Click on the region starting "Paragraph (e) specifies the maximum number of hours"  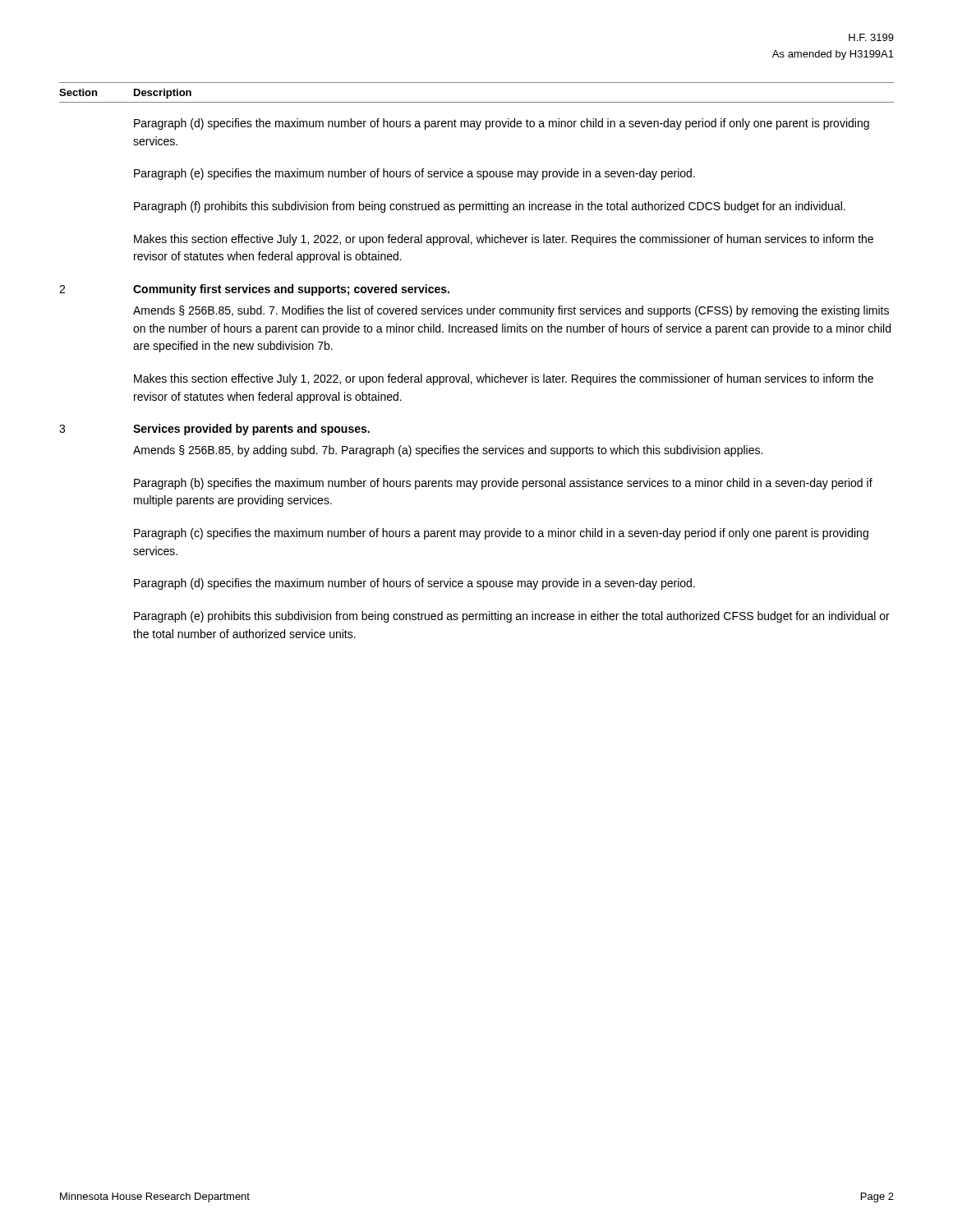pos(414,174)
